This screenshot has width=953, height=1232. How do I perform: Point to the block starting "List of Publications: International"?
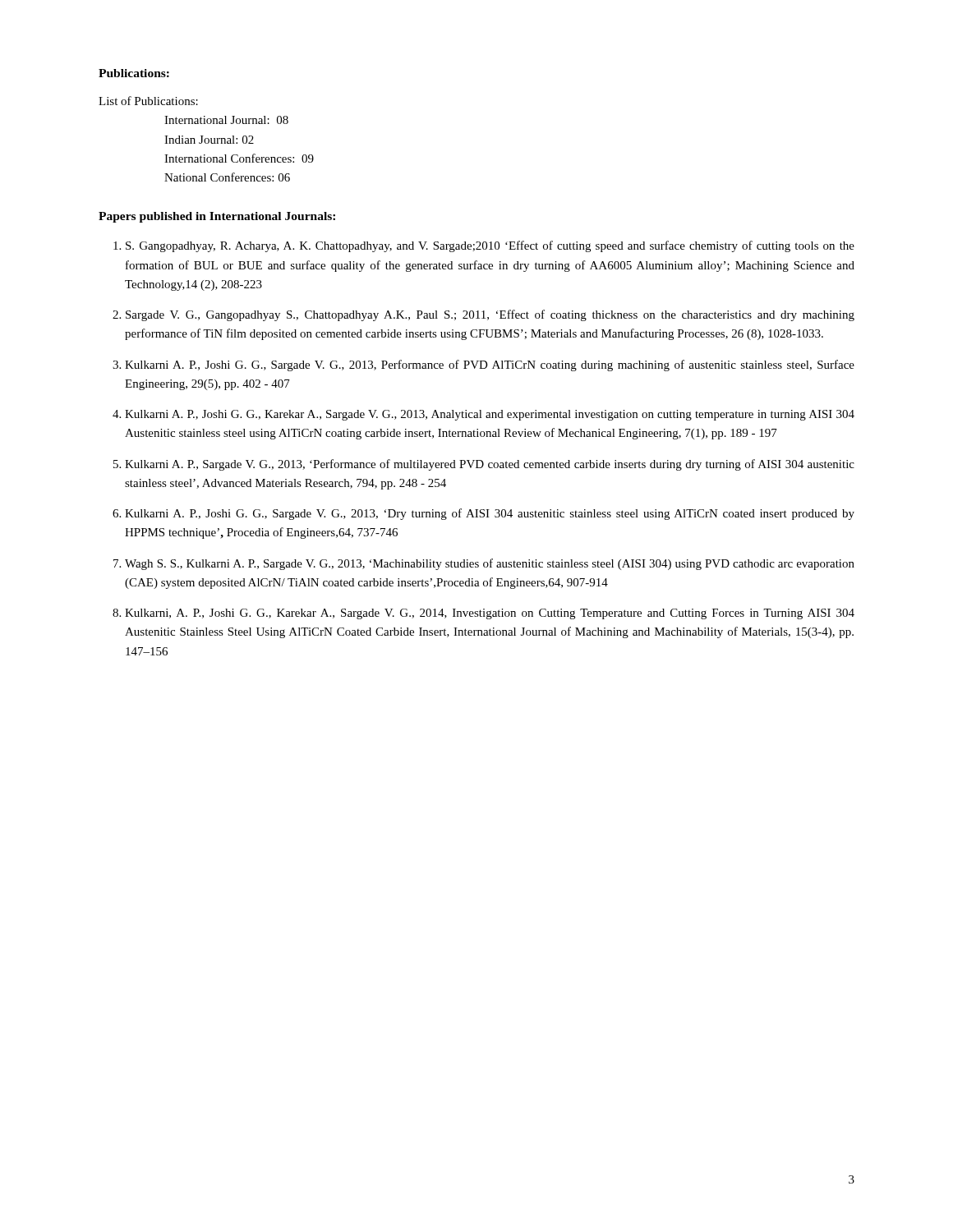[x=148, y=101]
